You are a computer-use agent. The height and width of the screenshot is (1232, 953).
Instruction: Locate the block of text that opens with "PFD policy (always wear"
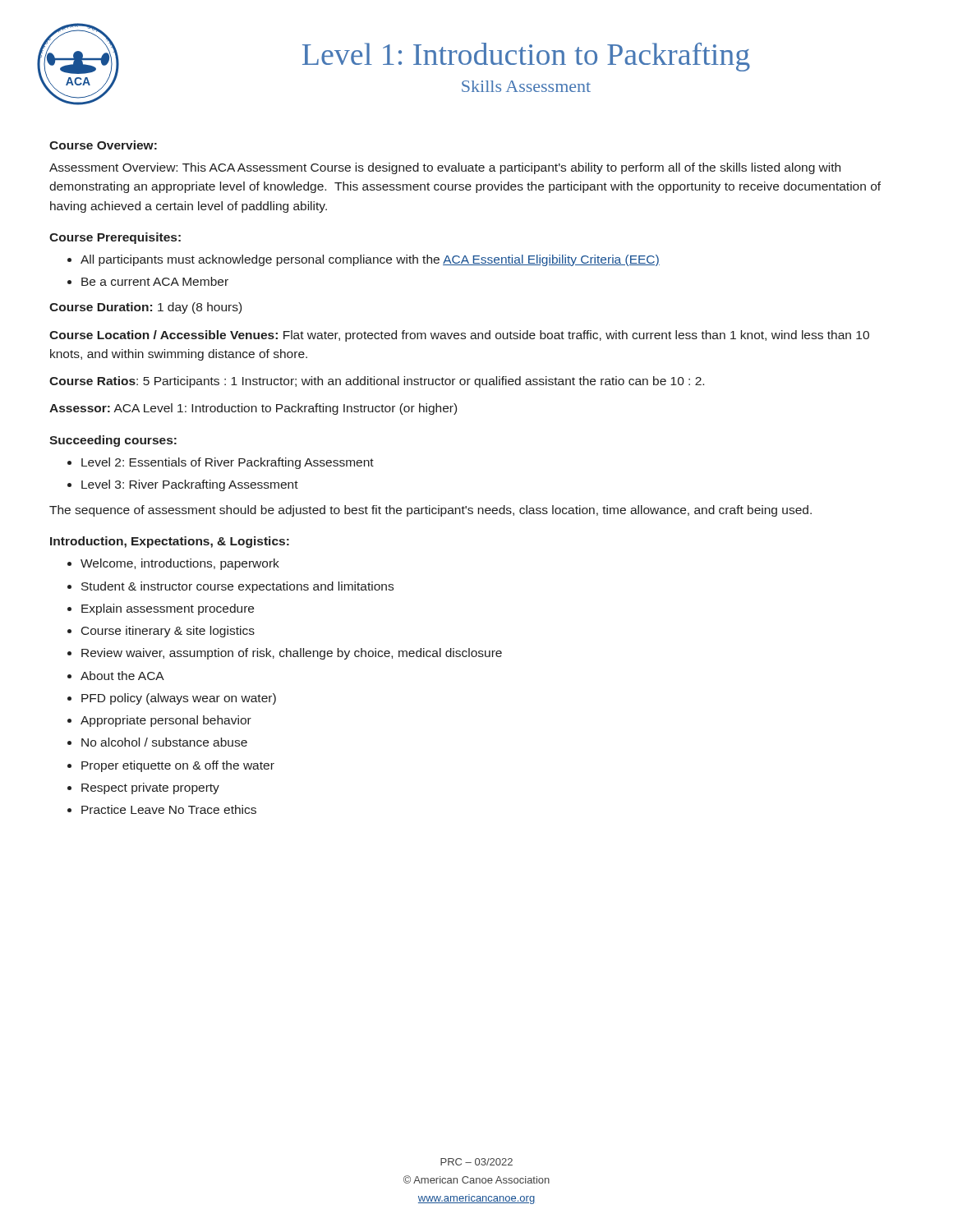tap(179, 697)
